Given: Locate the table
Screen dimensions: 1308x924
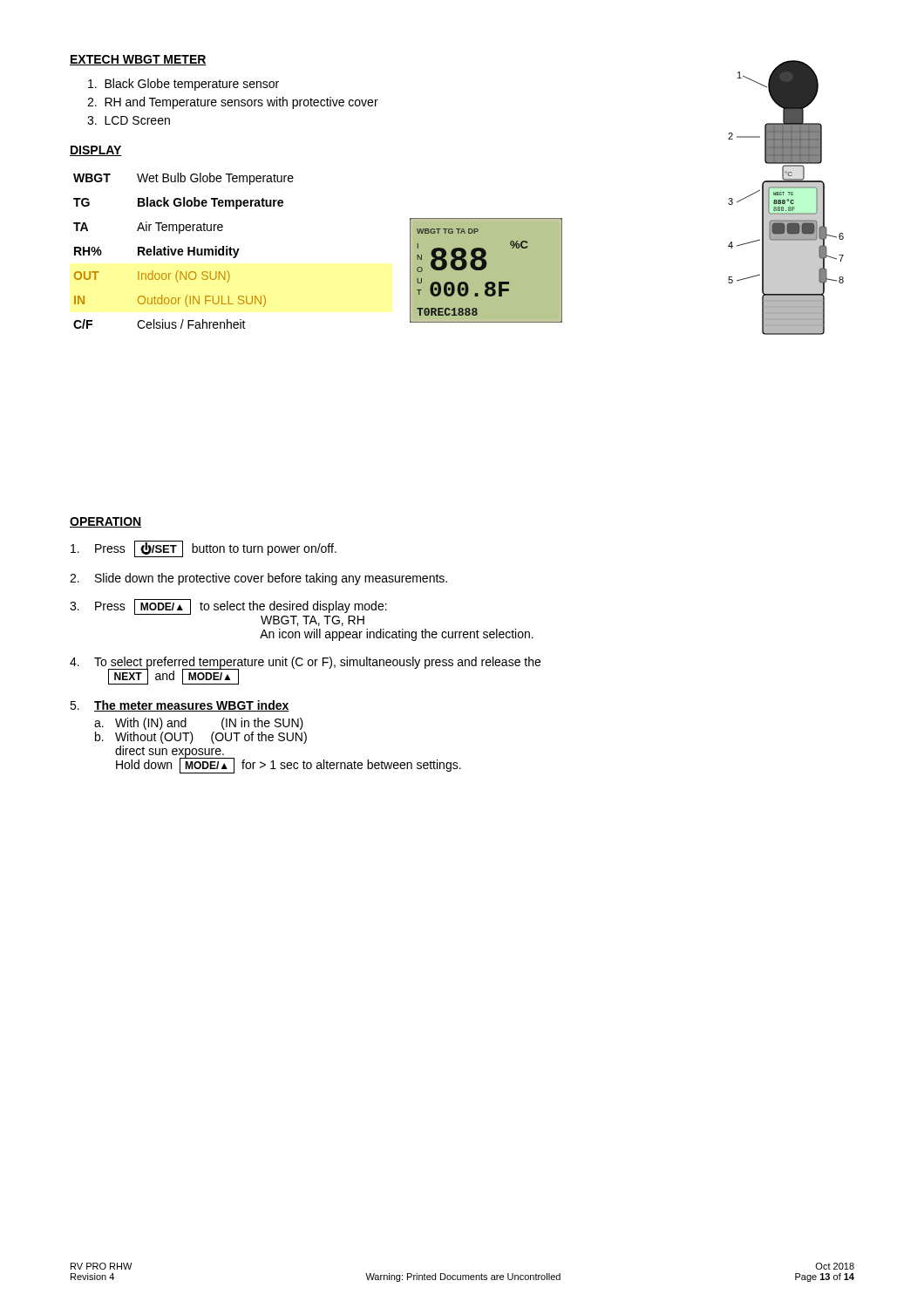Looking at the screenshot, I should [x=231, y=251].
